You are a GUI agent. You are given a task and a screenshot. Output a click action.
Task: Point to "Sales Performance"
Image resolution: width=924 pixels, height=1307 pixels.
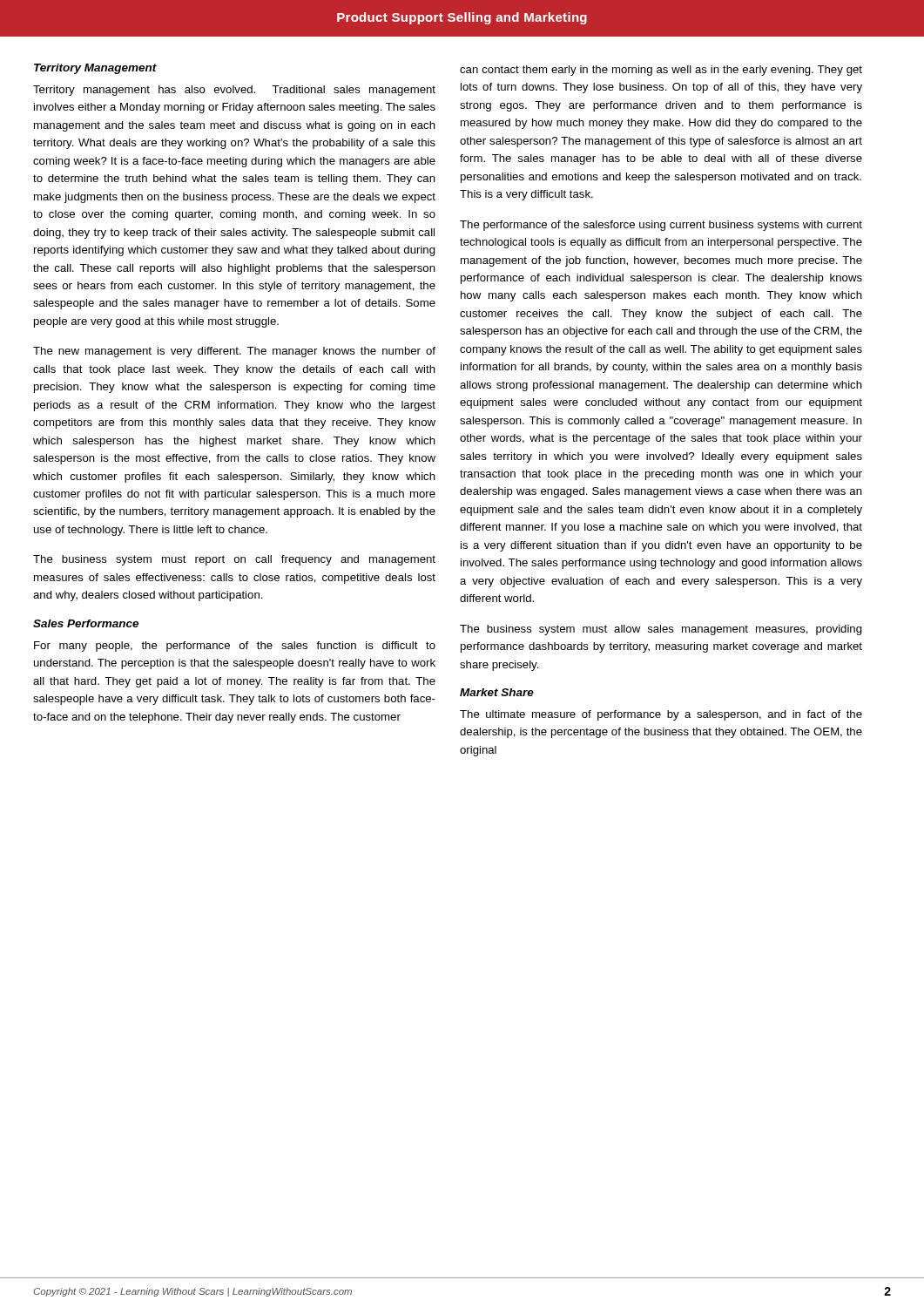(x=86, y=623)
